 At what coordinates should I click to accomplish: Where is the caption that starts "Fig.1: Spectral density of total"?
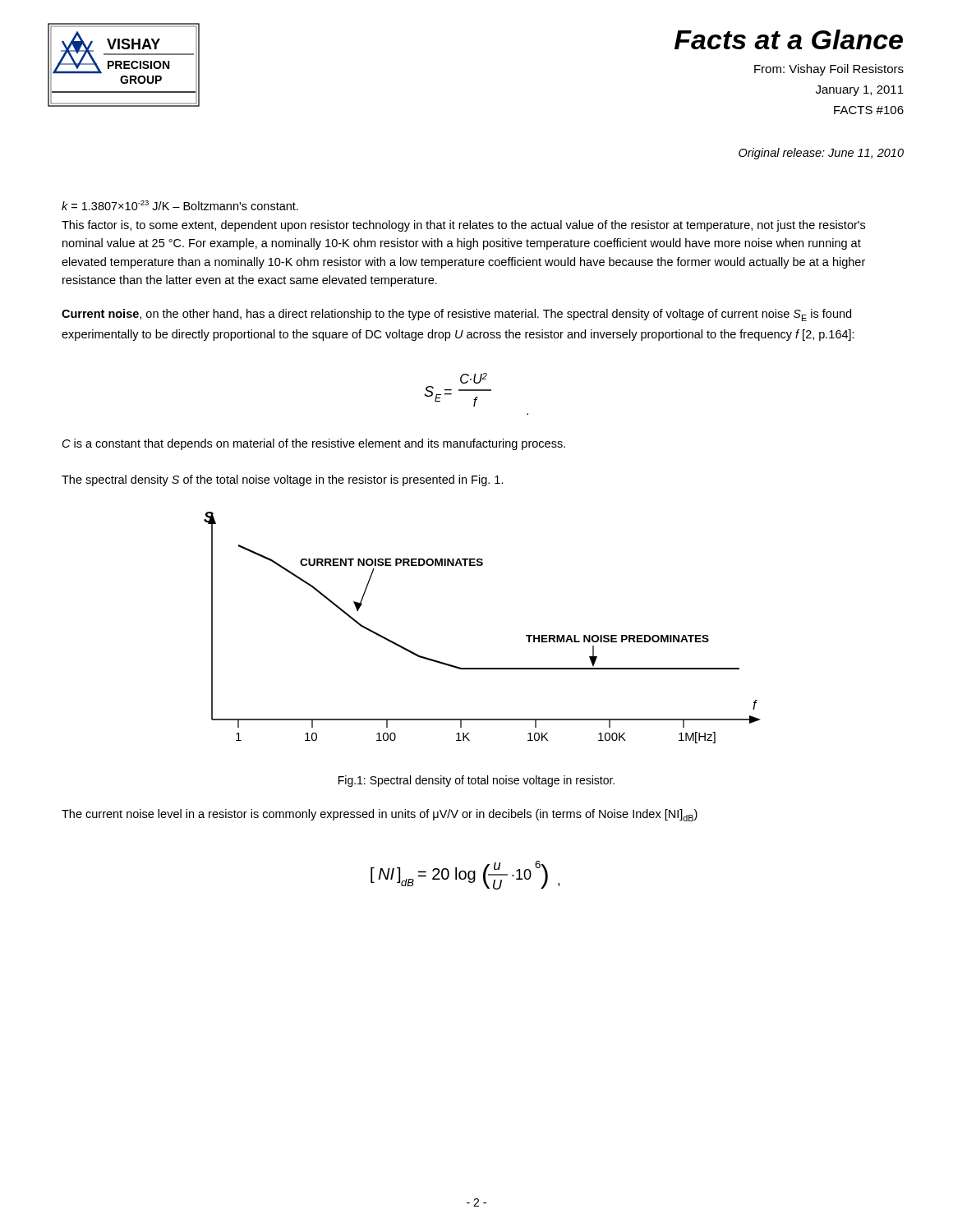pyautogui.click(x=476, y=780)
